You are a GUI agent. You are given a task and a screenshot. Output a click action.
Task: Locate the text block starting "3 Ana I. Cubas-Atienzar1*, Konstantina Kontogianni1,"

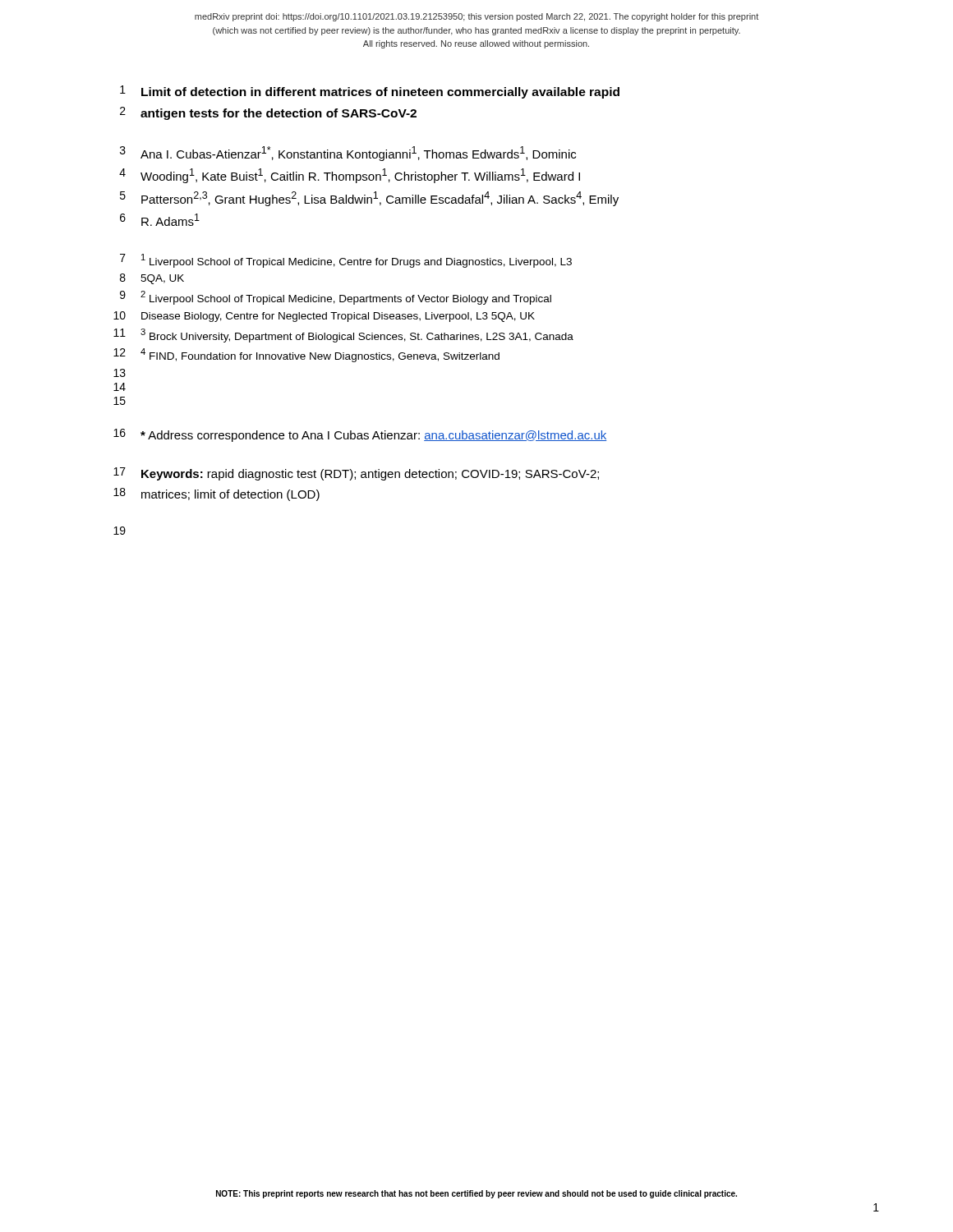coord(491,187)
